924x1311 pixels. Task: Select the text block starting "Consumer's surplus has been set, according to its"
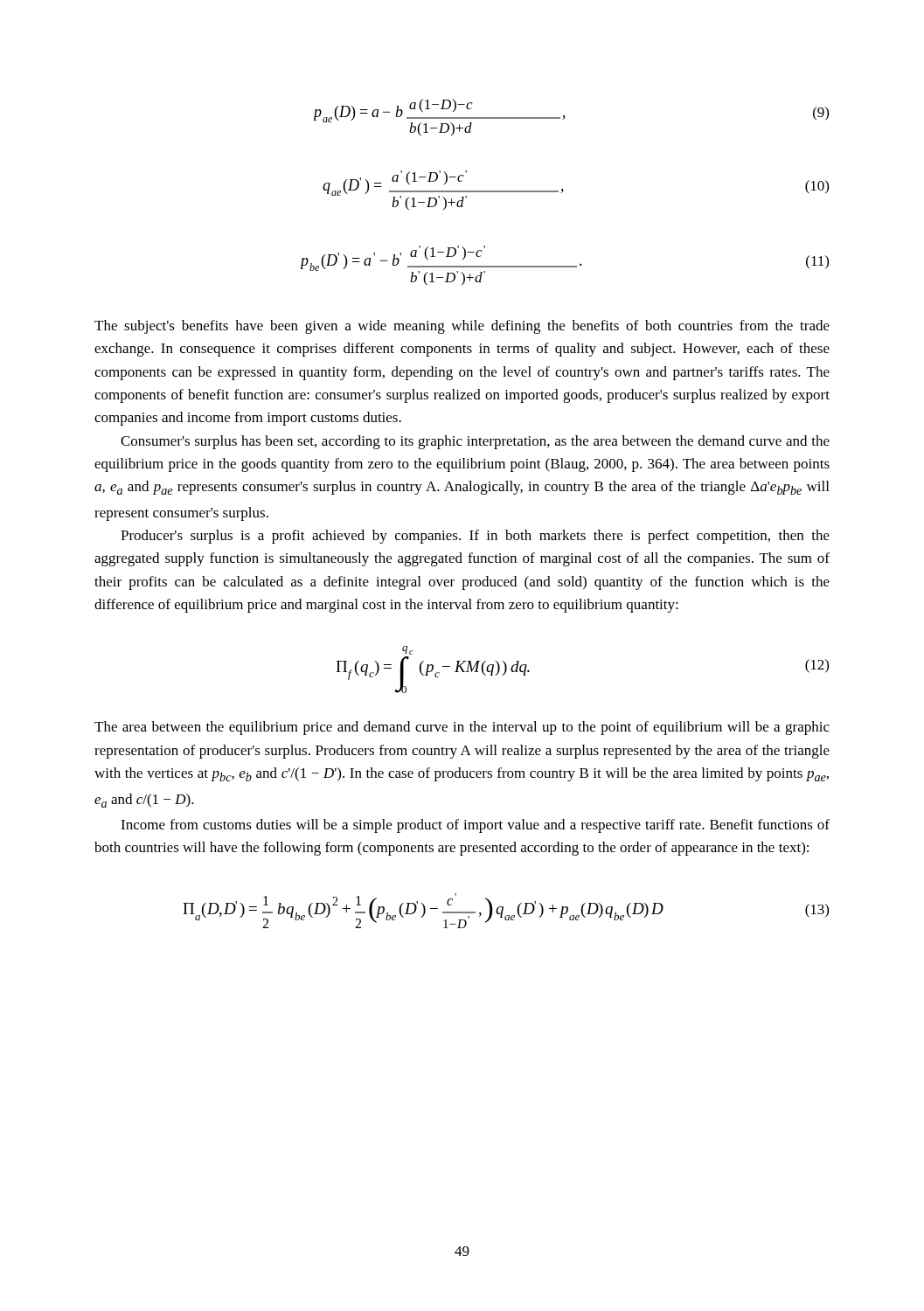point(462,477)
